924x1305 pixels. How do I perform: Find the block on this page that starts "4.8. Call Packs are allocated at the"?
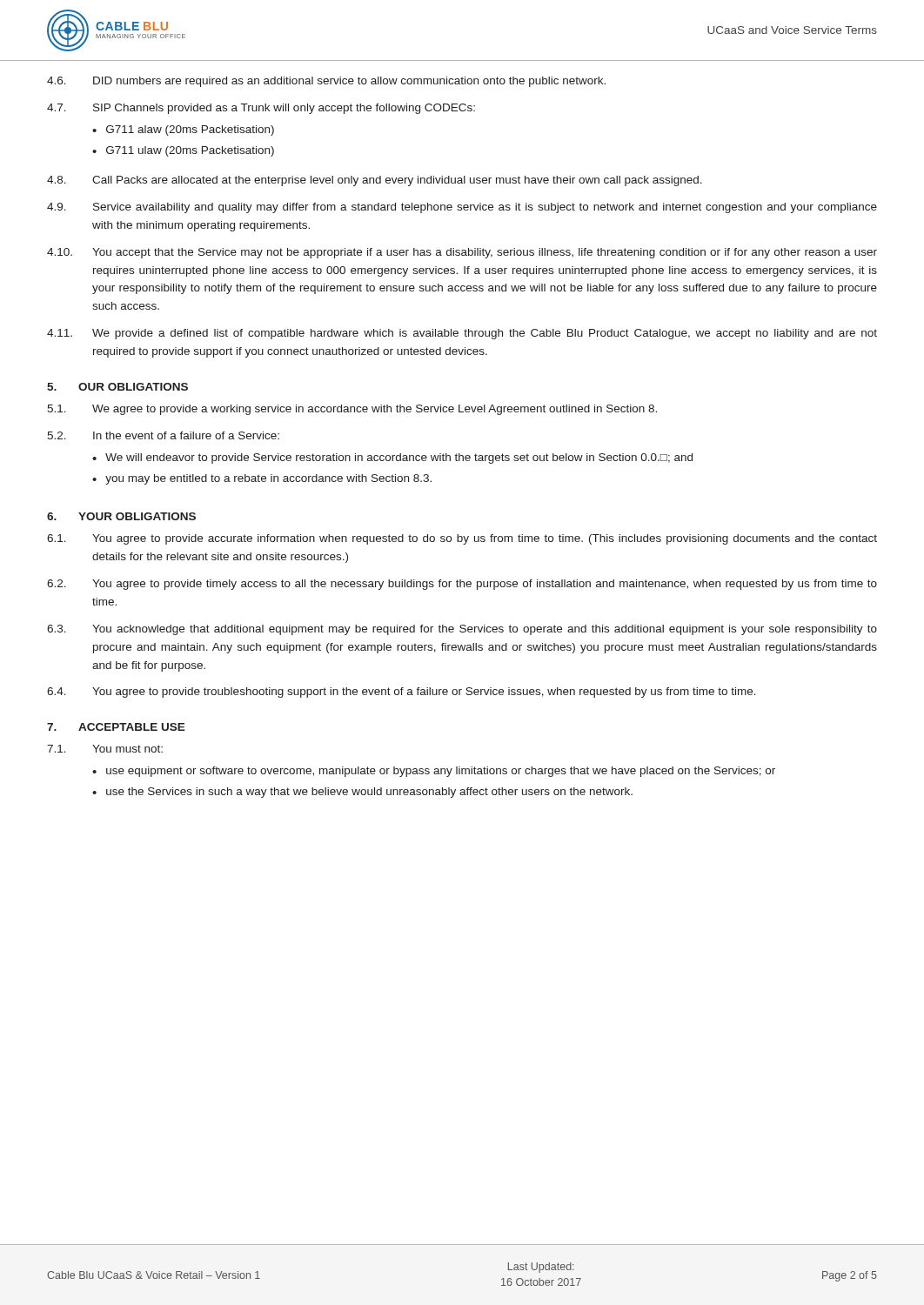462,180
